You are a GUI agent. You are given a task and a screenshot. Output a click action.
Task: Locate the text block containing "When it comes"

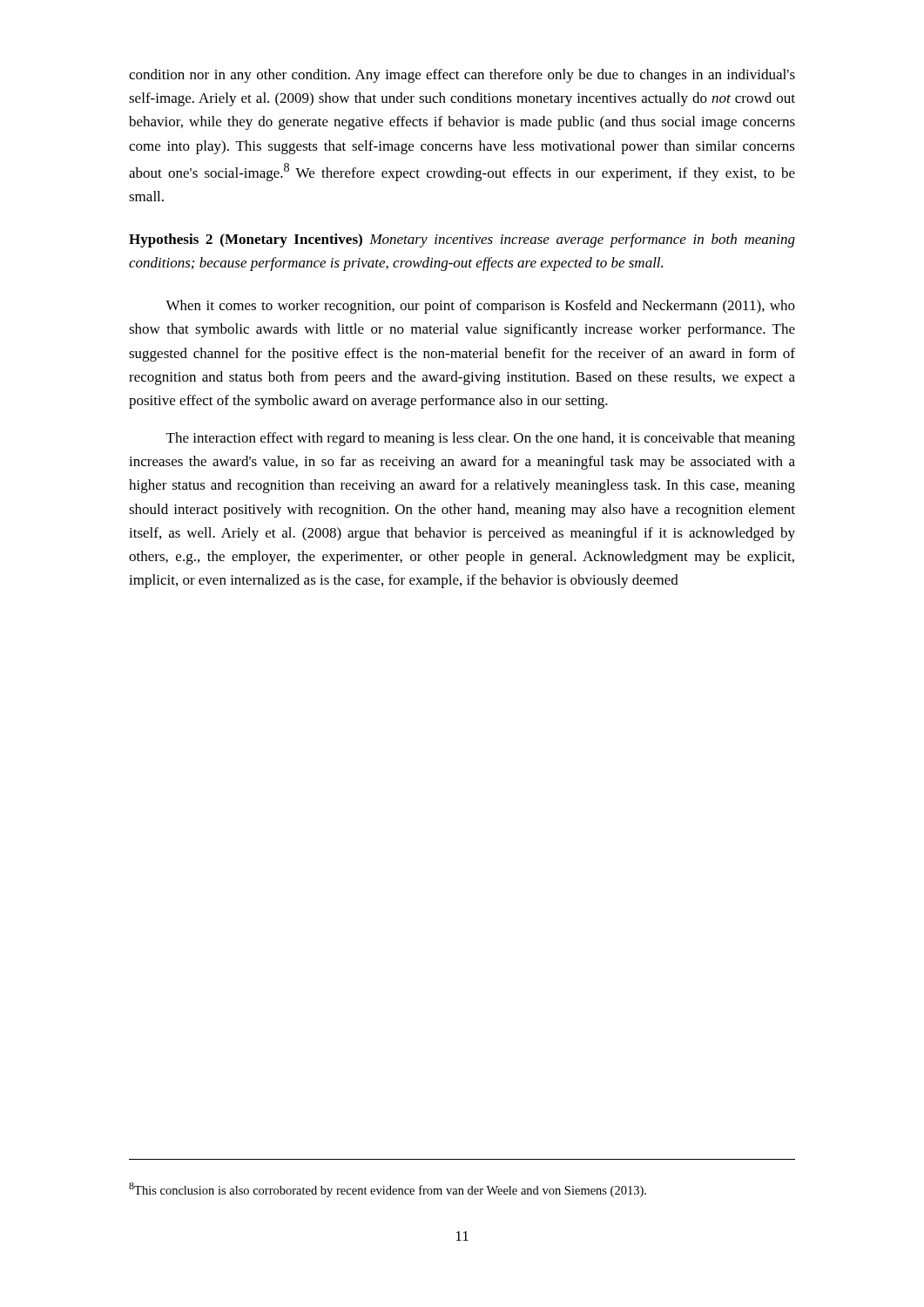(x=462, y=353)
